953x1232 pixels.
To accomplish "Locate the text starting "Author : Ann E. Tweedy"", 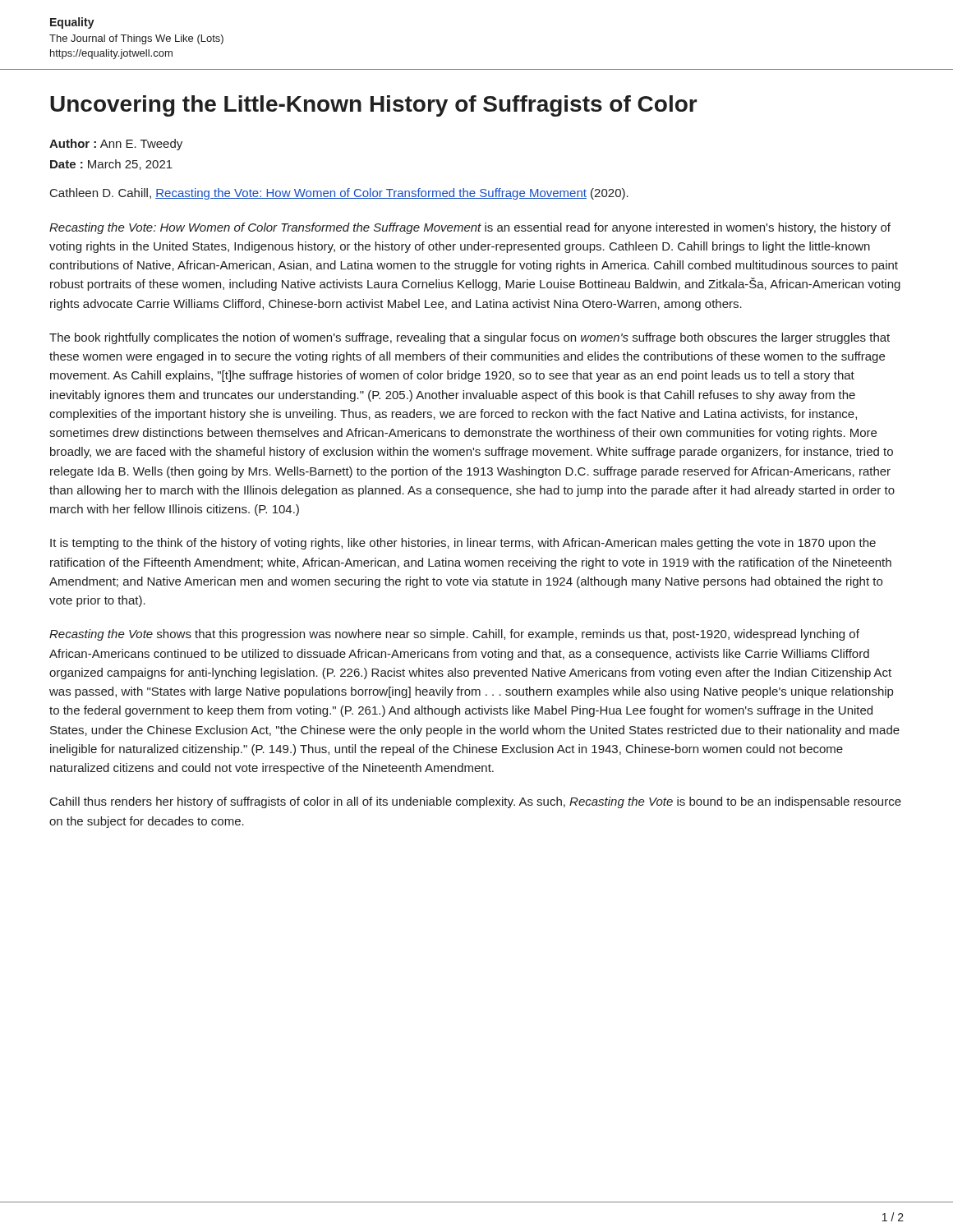I will [116, 143].
